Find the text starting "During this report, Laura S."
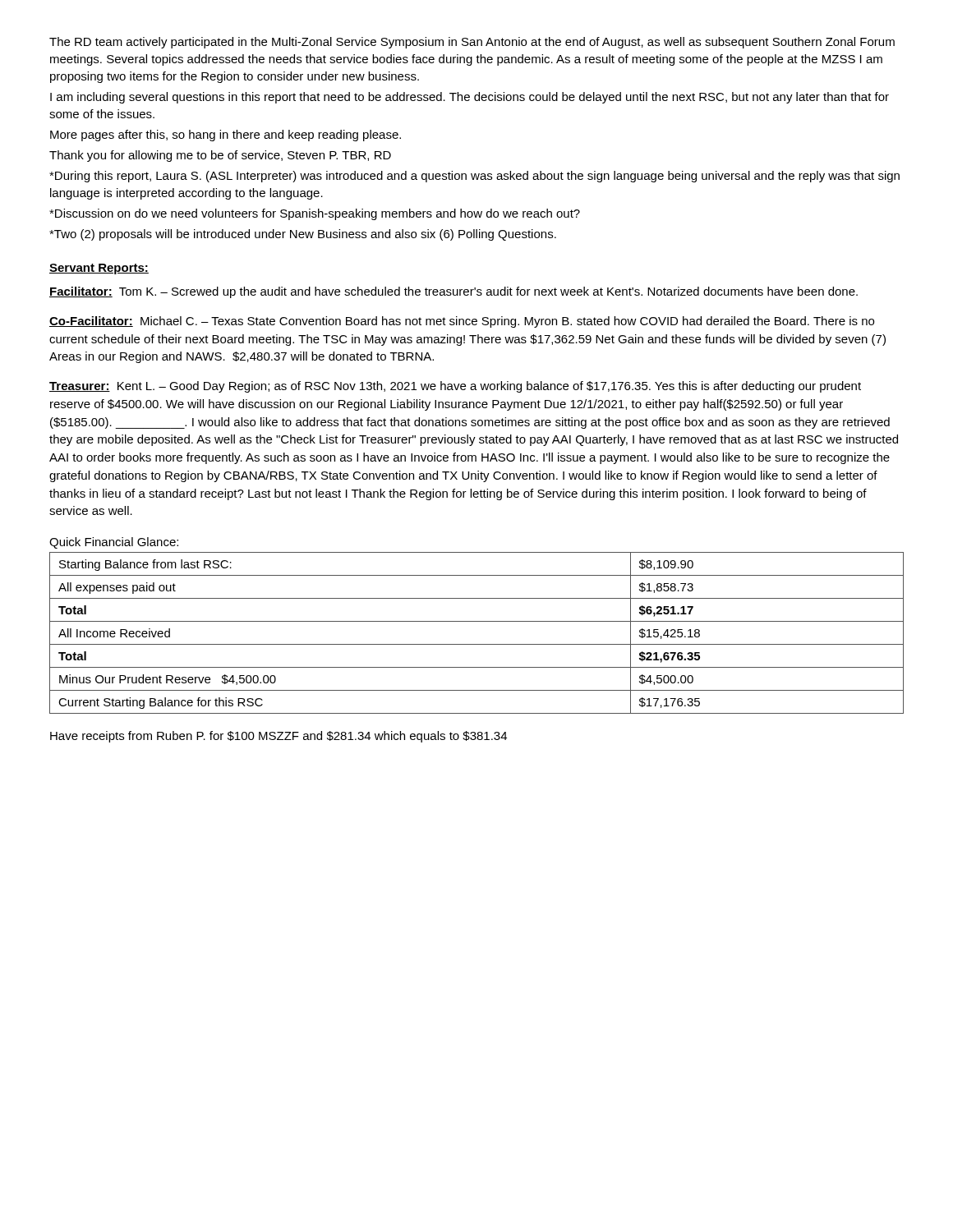 (x=475, y=184)
